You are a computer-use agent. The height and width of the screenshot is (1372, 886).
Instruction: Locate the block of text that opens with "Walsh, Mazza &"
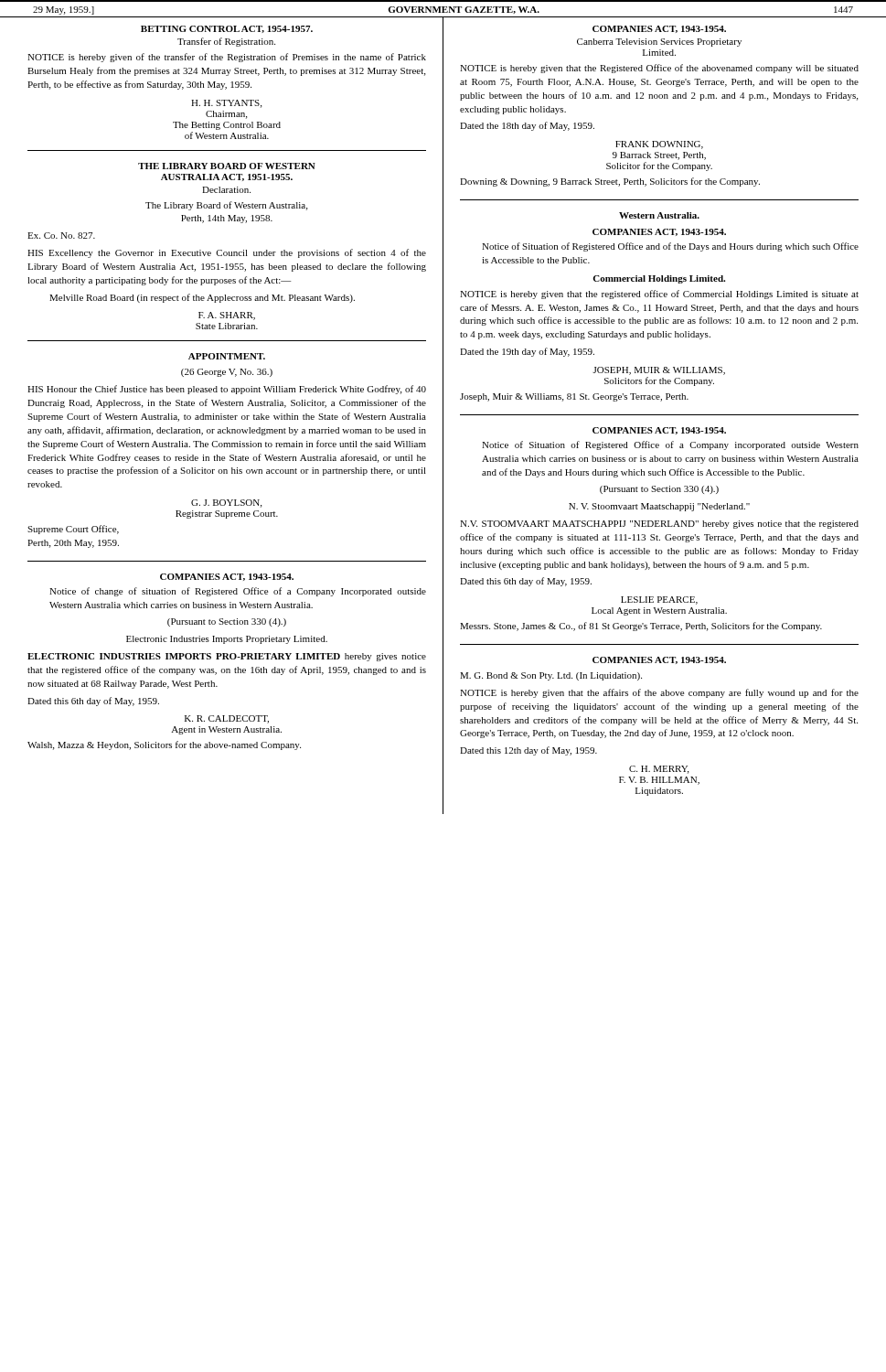pos(165,745)
